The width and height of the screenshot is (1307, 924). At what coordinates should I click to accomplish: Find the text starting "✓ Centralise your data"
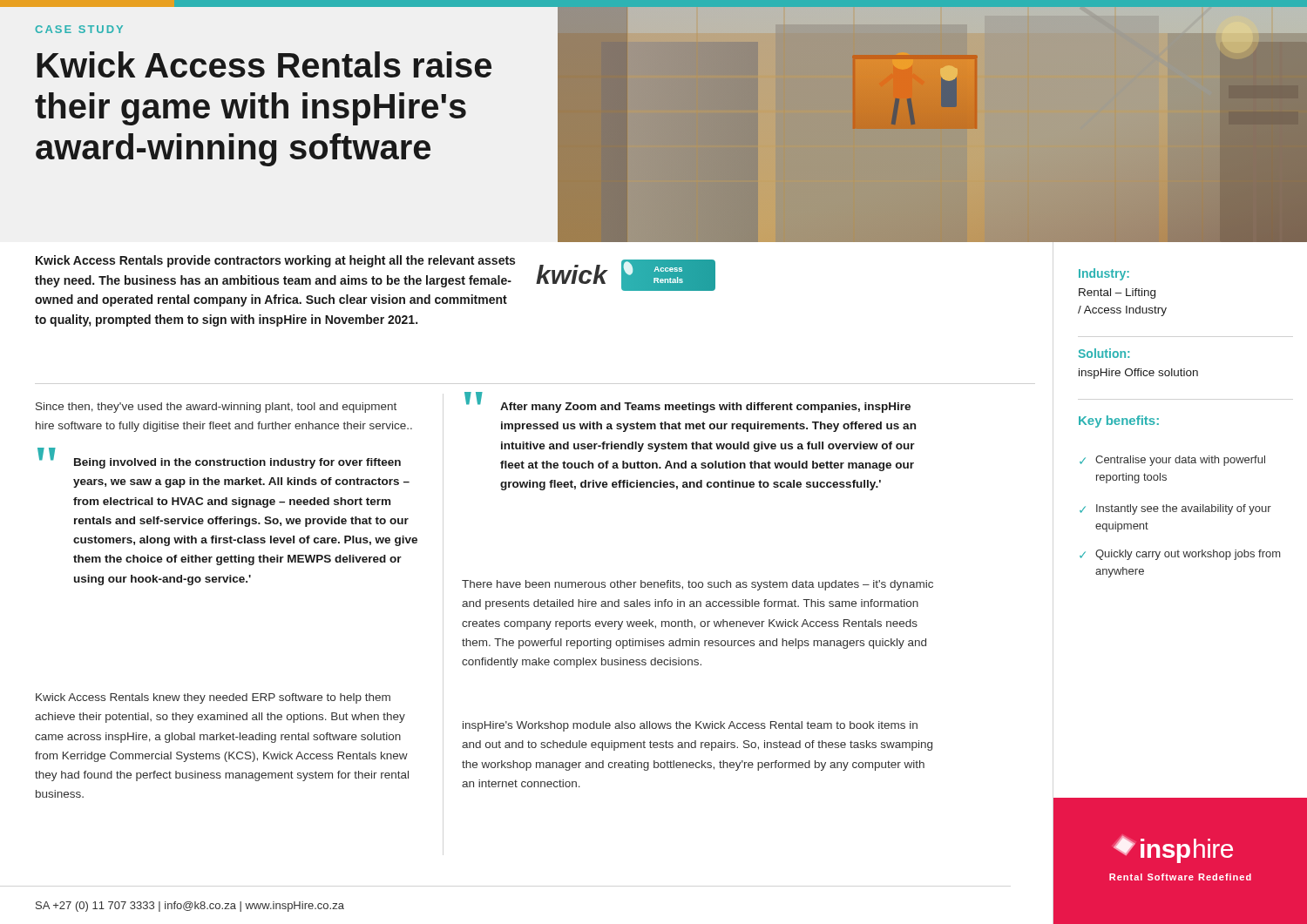(x=1185, y=469)
